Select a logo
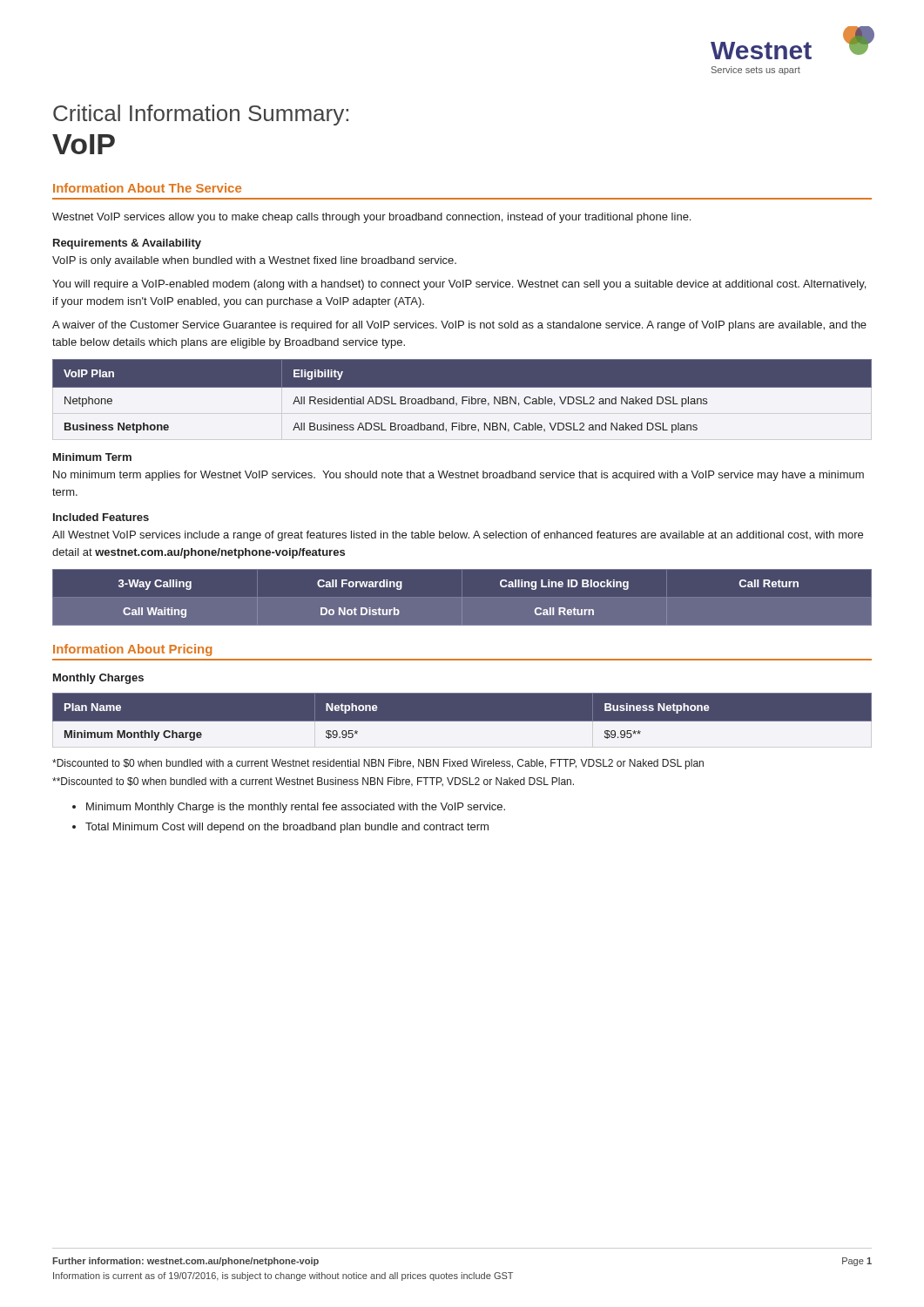The width and height of the screenshot is (924, 1307). coord(789,54)
